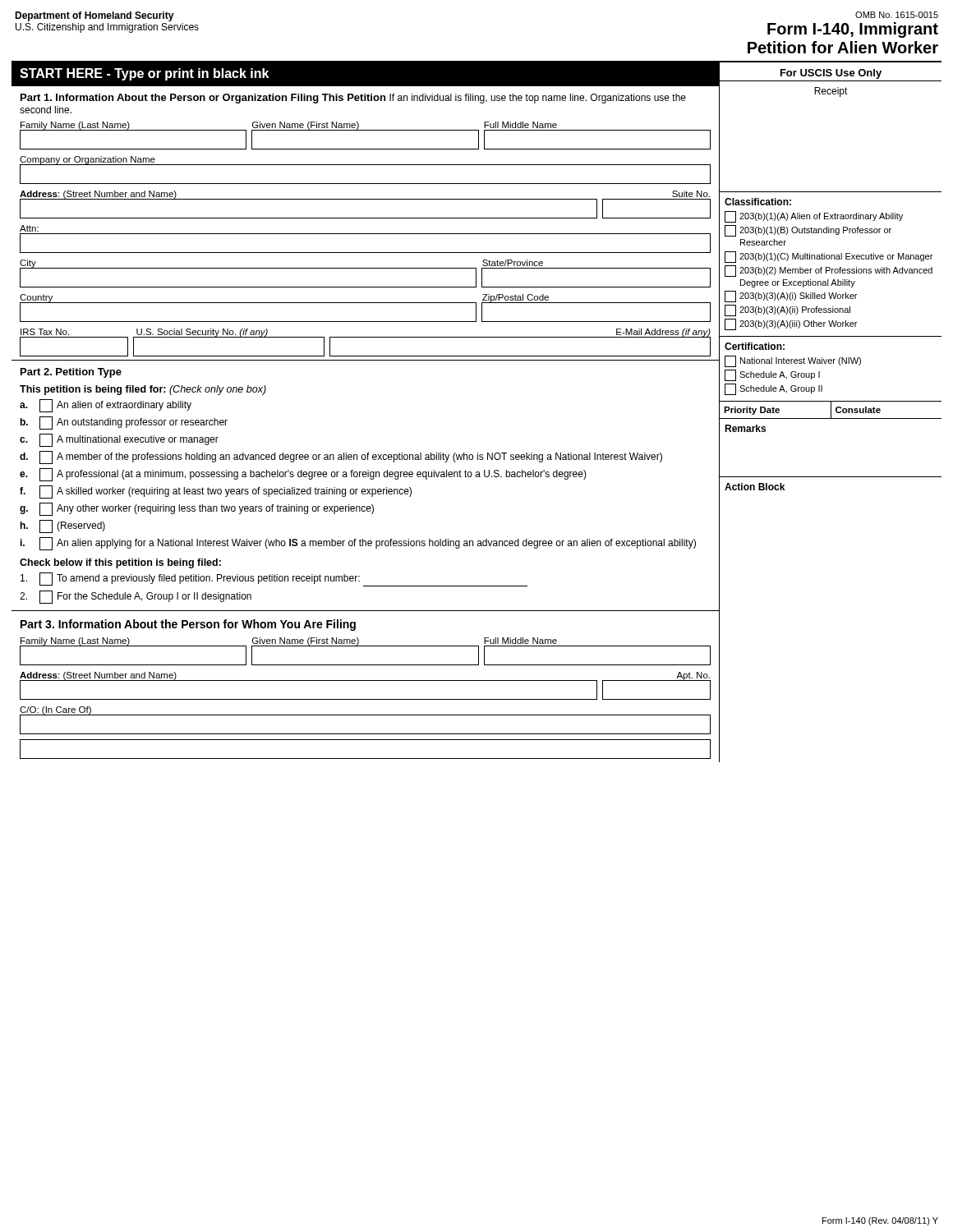The image size is (953, 1232).
Task: Select the text block containing "This petition is being"
Action: coord(143,389)
